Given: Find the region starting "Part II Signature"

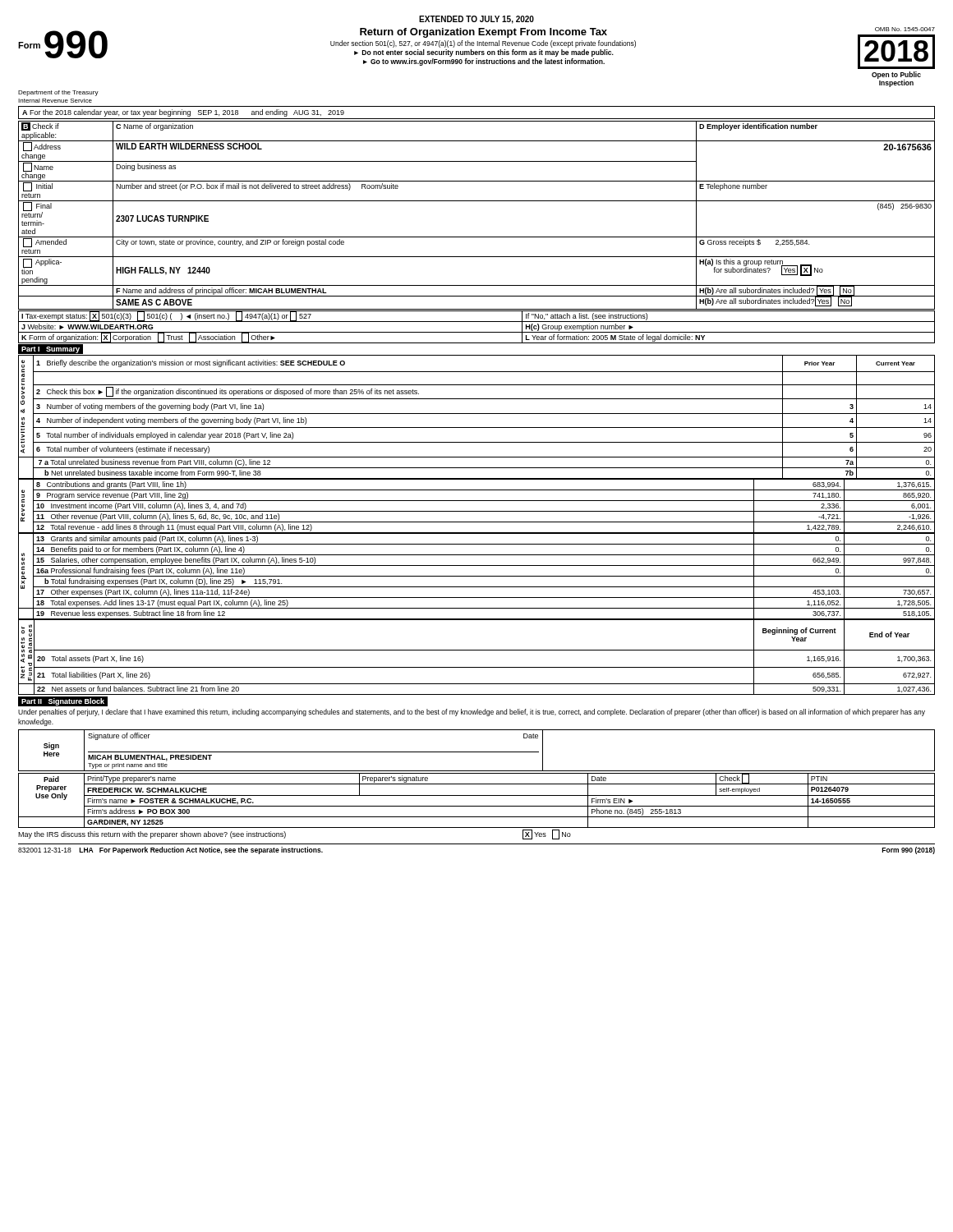Looking at the screenshot, I should (x=63, y=702).
